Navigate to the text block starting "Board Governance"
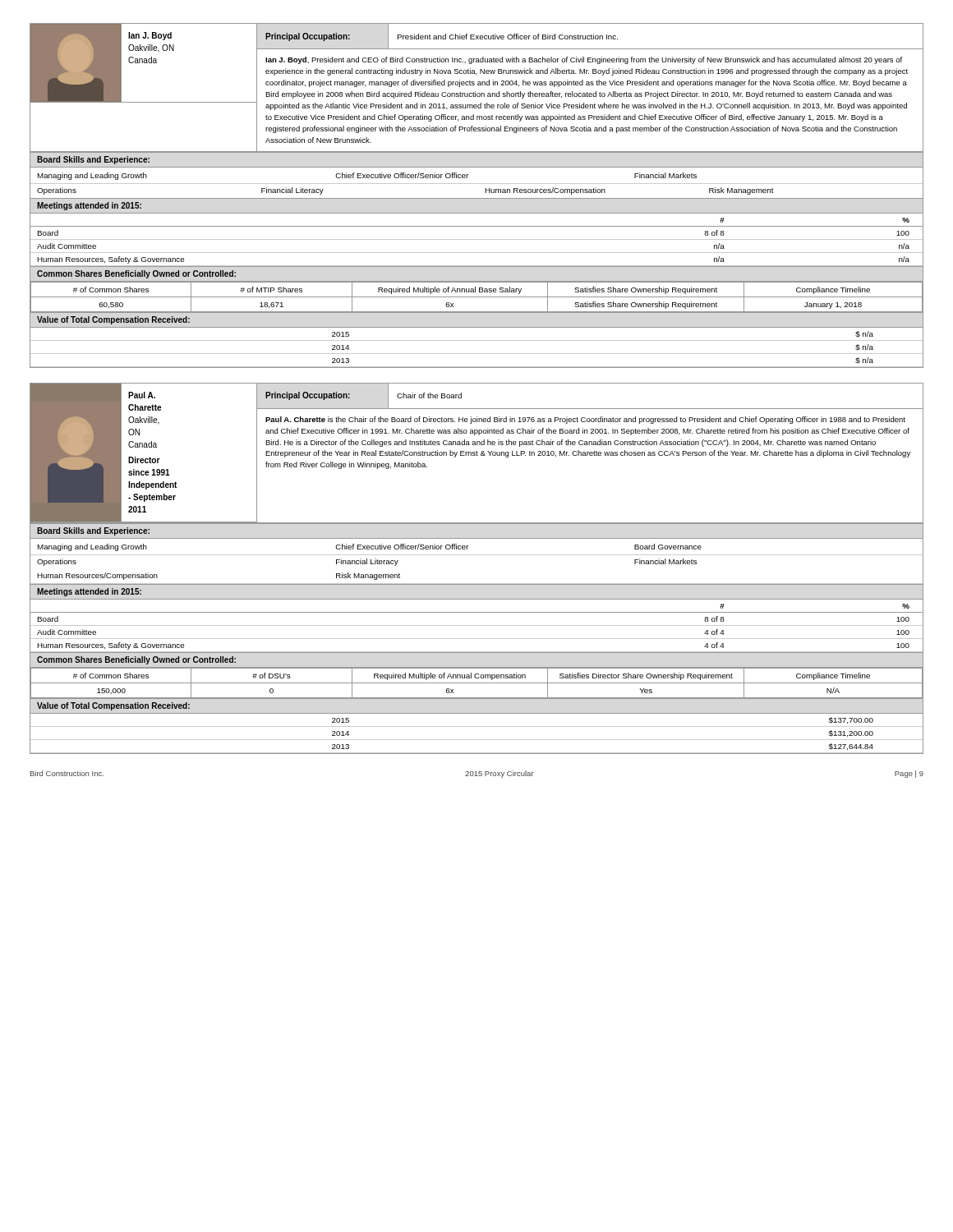953x1232 pixels. pos(668,546)
